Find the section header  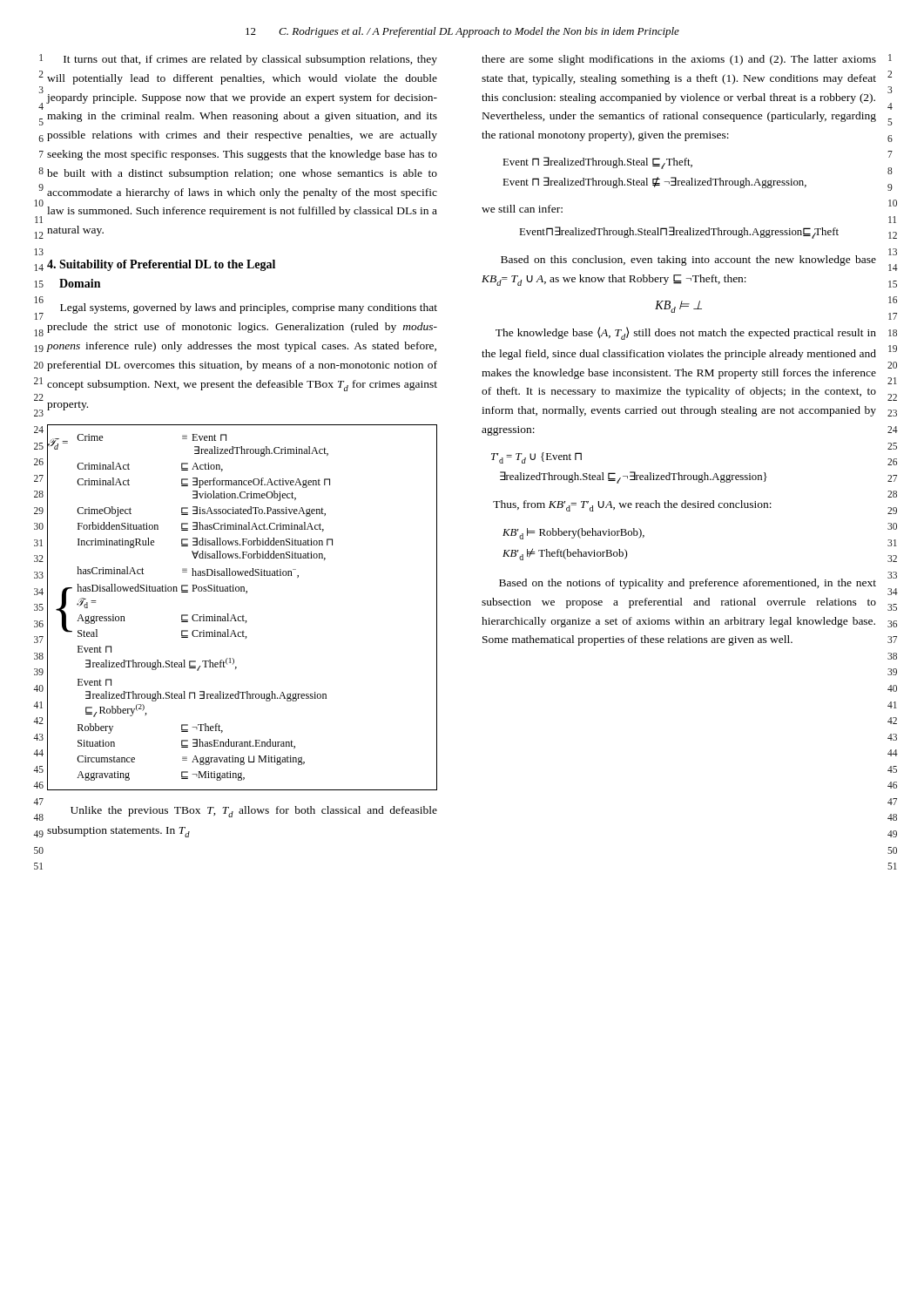161,274
